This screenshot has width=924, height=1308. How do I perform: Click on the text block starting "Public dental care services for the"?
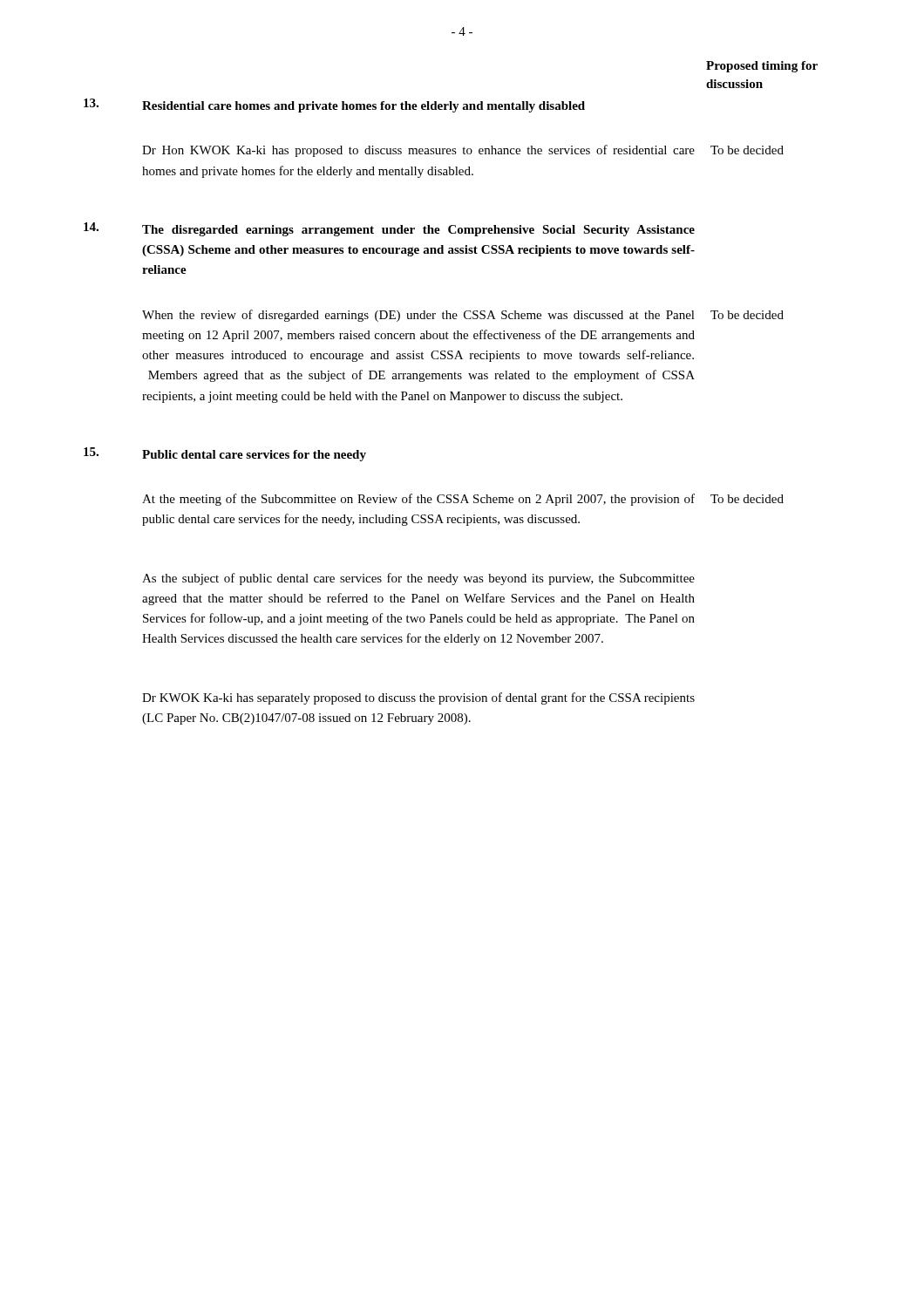click(x=254, y=454)
